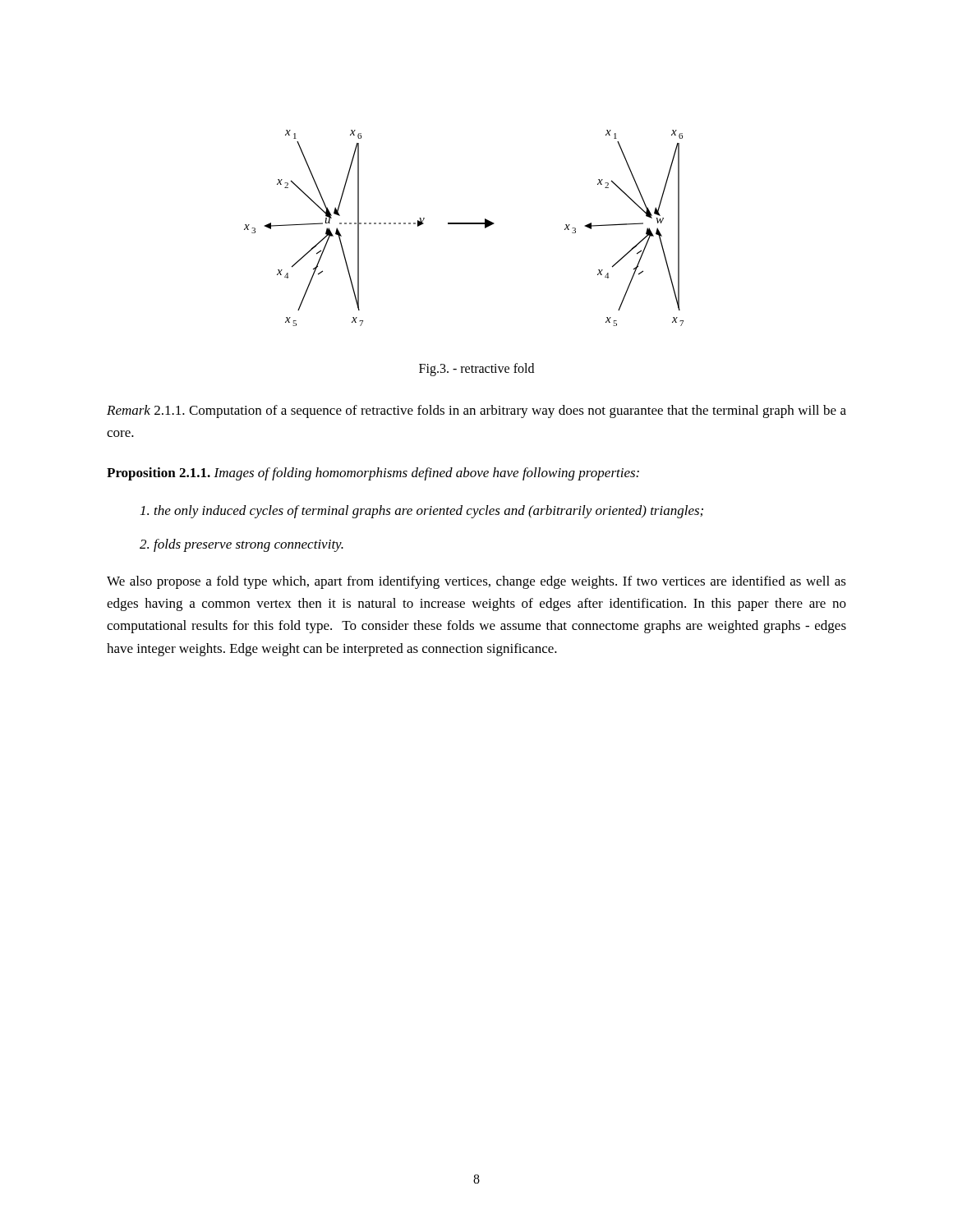This screenshot has width=953, height=1232.
Task: Select the passage starting "Proposition 2.1.1. Images of folding"
Action: point(374,473)
